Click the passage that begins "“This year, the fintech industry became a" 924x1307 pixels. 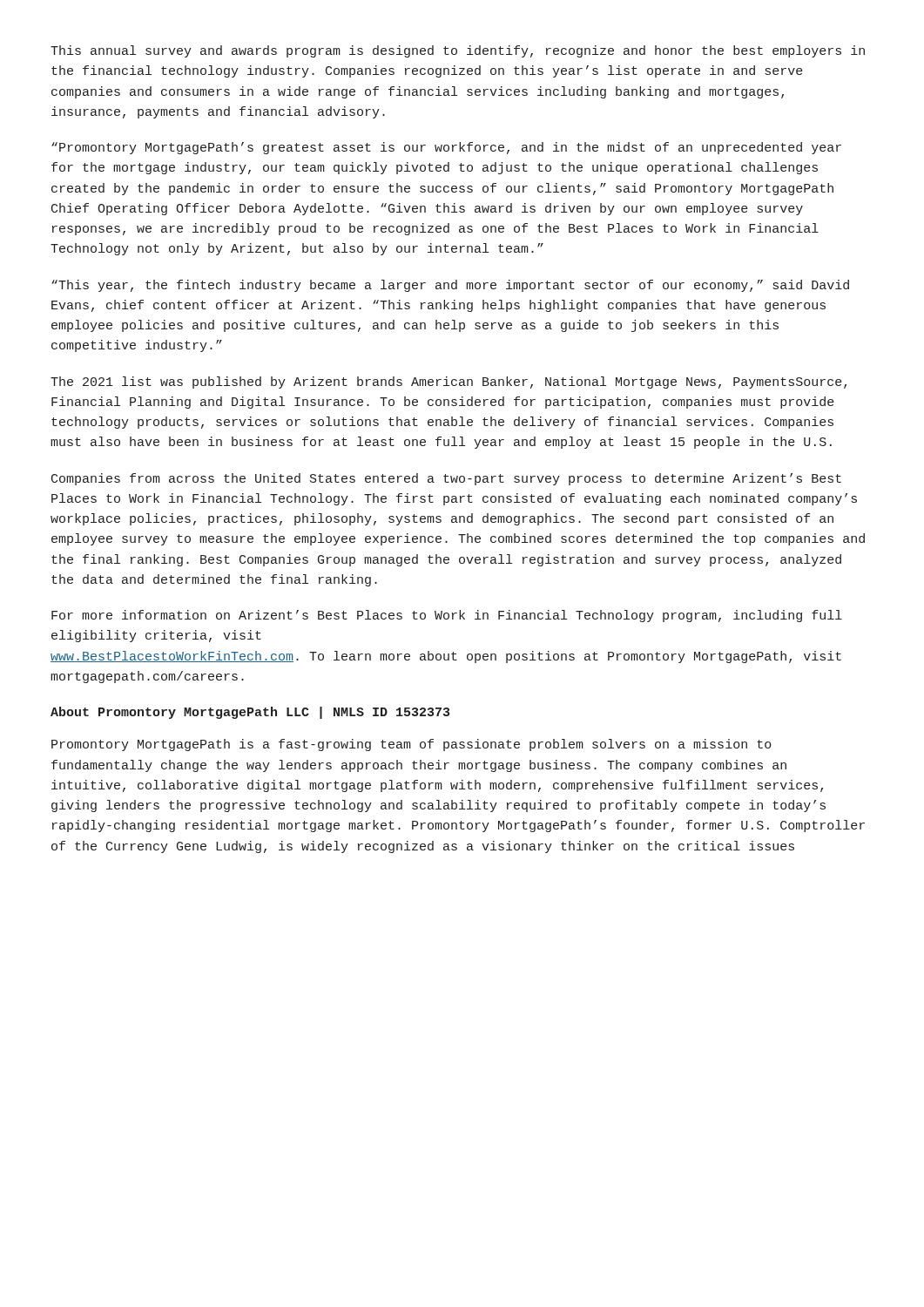[450, 316]
